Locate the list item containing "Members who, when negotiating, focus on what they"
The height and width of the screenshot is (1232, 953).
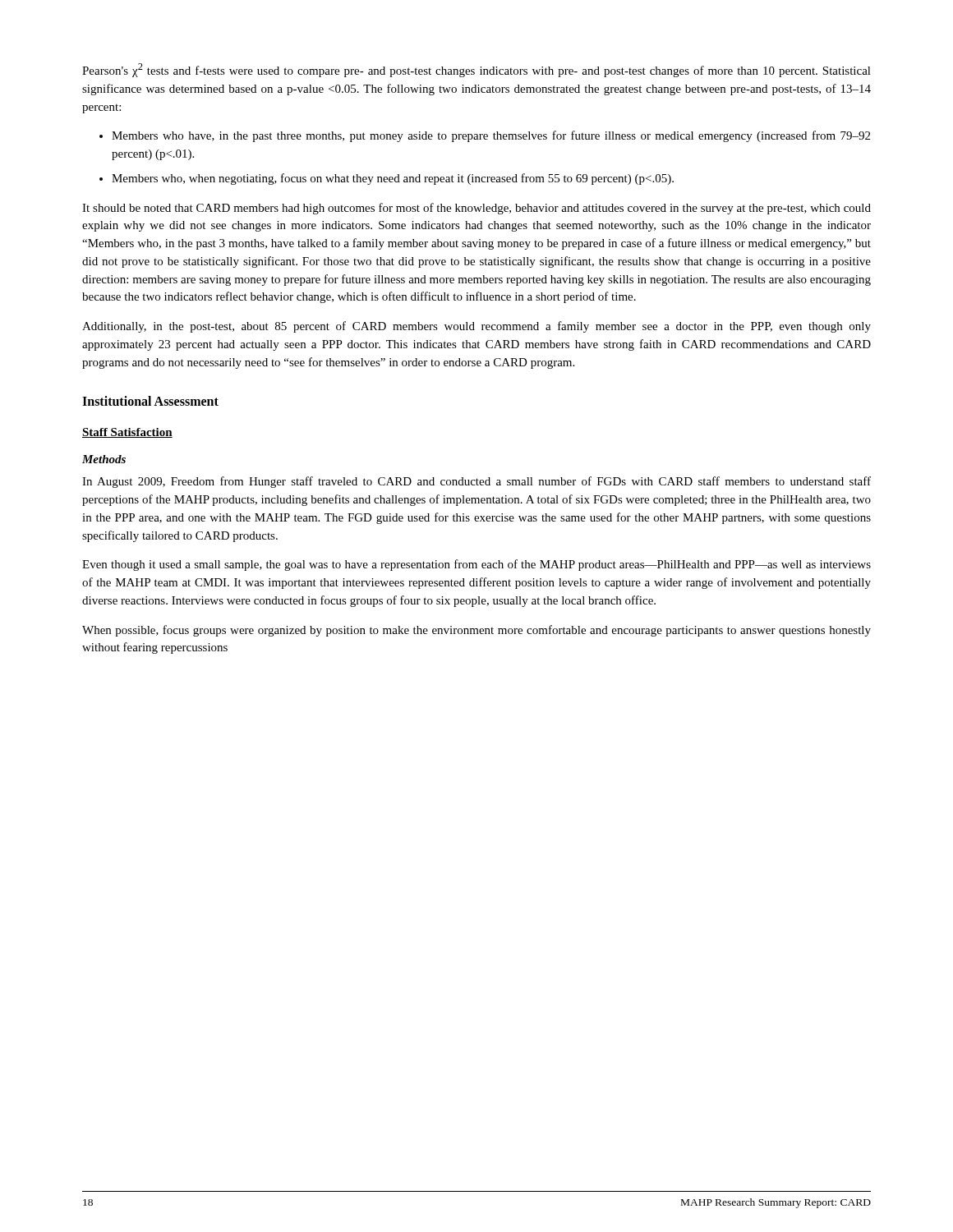[393, 178]
